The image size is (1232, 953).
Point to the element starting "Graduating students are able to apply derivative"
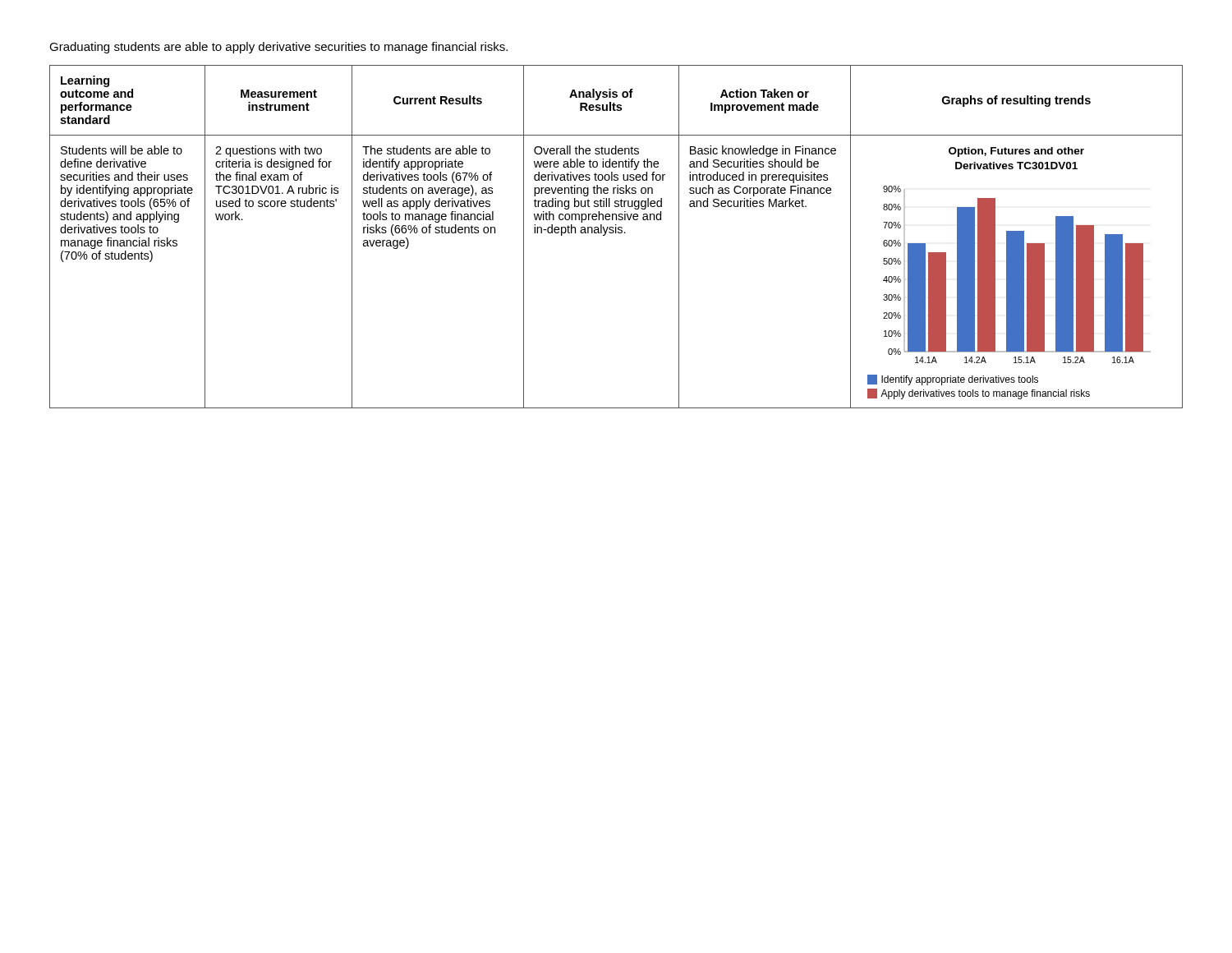(279, 46)
